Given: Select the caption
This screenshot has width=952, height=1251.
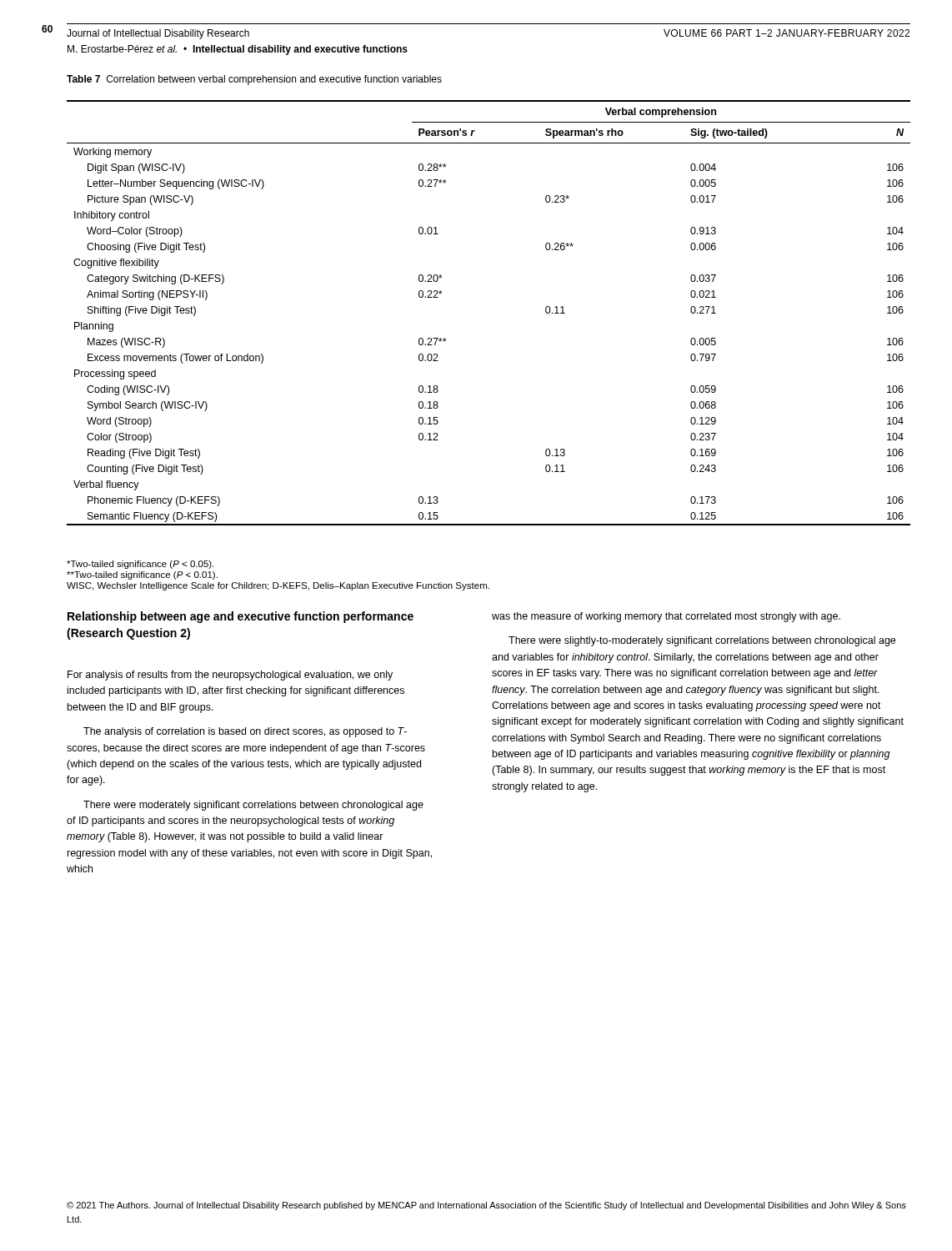Looking at the screenshot, I should [x=254, y=79].
